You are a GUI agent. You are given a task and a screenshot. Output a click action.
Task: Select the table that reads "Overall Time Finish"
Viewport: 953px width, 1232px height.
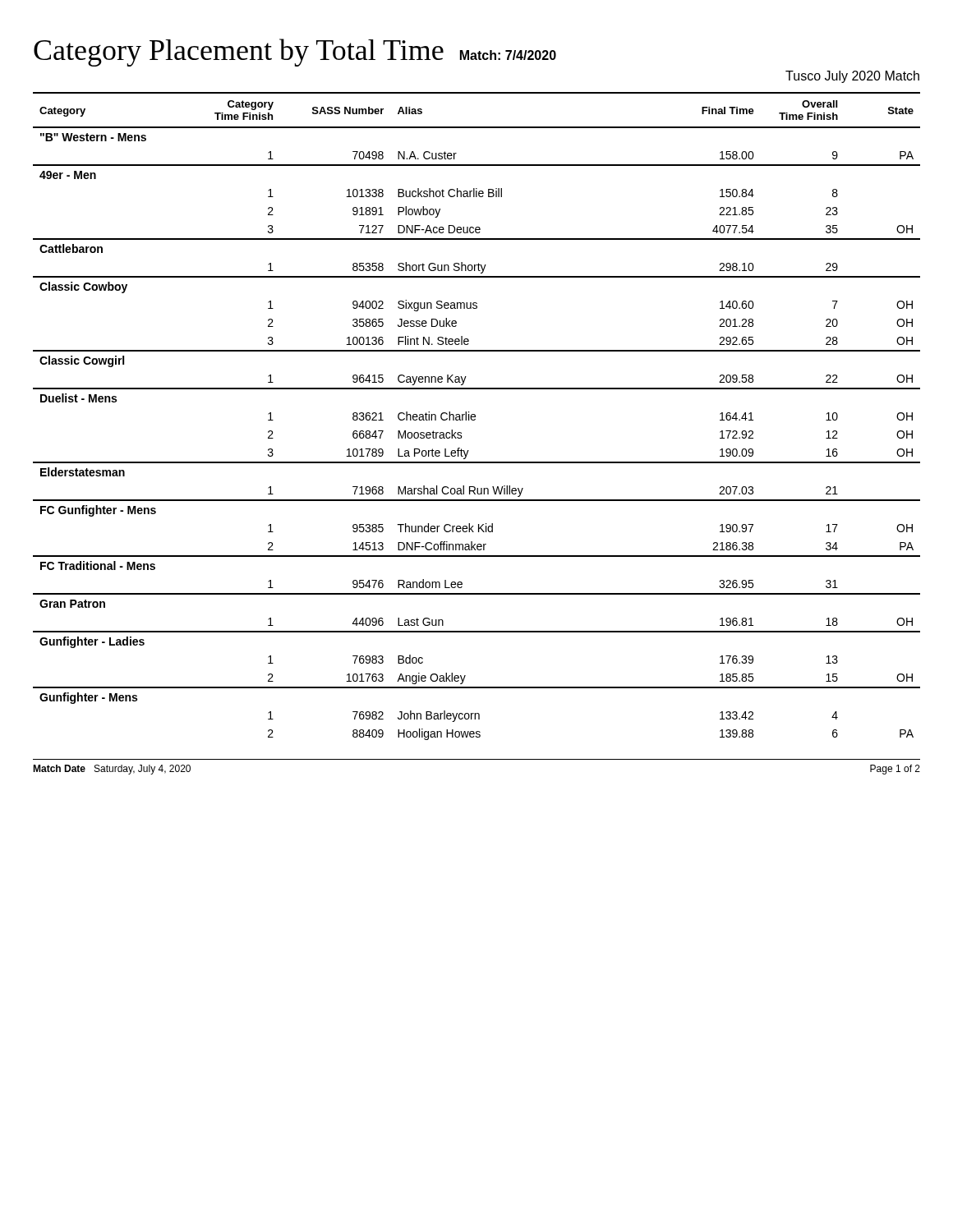(x=476, y=417)
